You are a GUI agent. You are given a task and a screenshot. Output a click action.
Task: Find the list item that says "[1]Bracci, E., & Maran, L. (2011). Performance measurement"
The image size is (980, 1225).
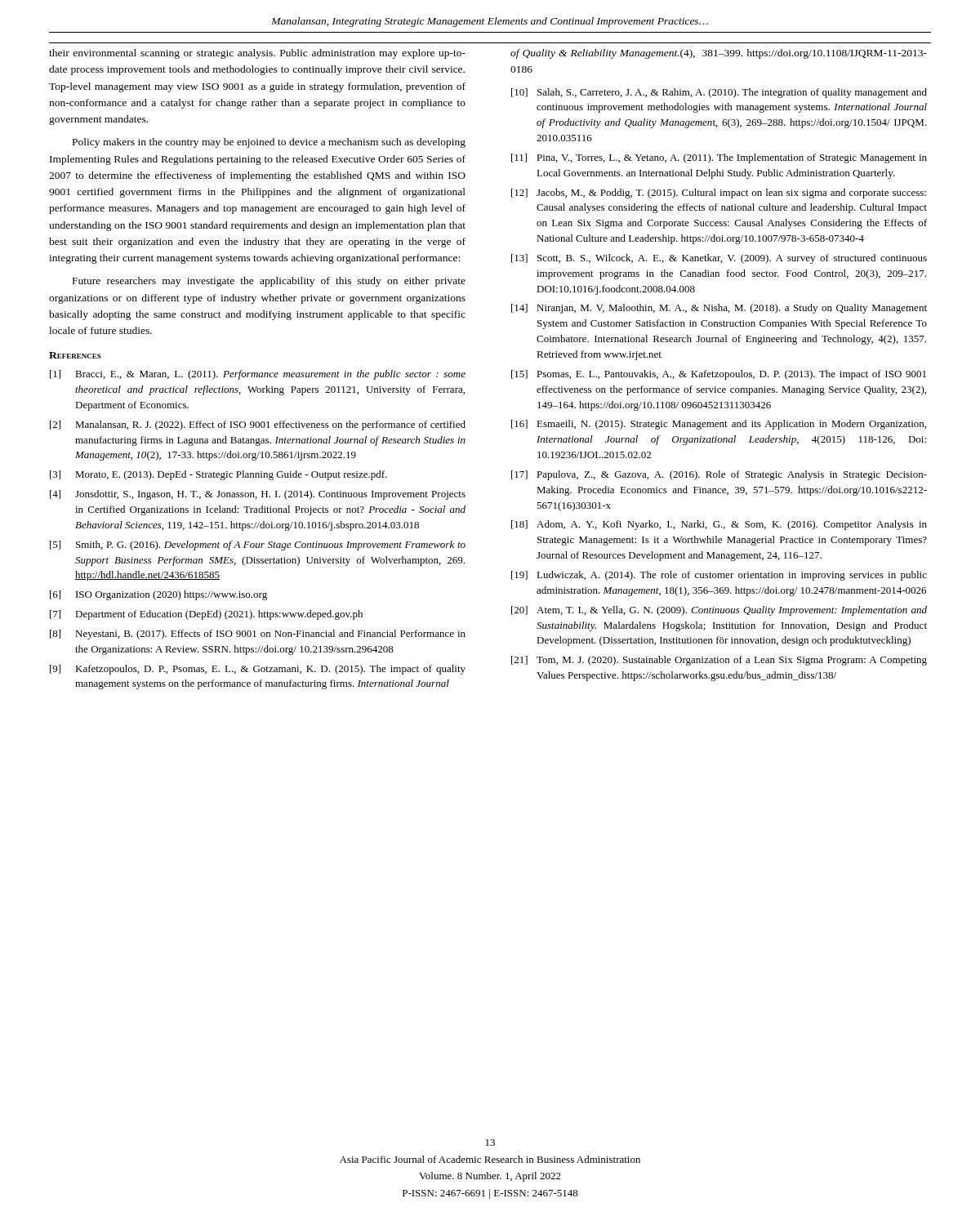[257, 390]
